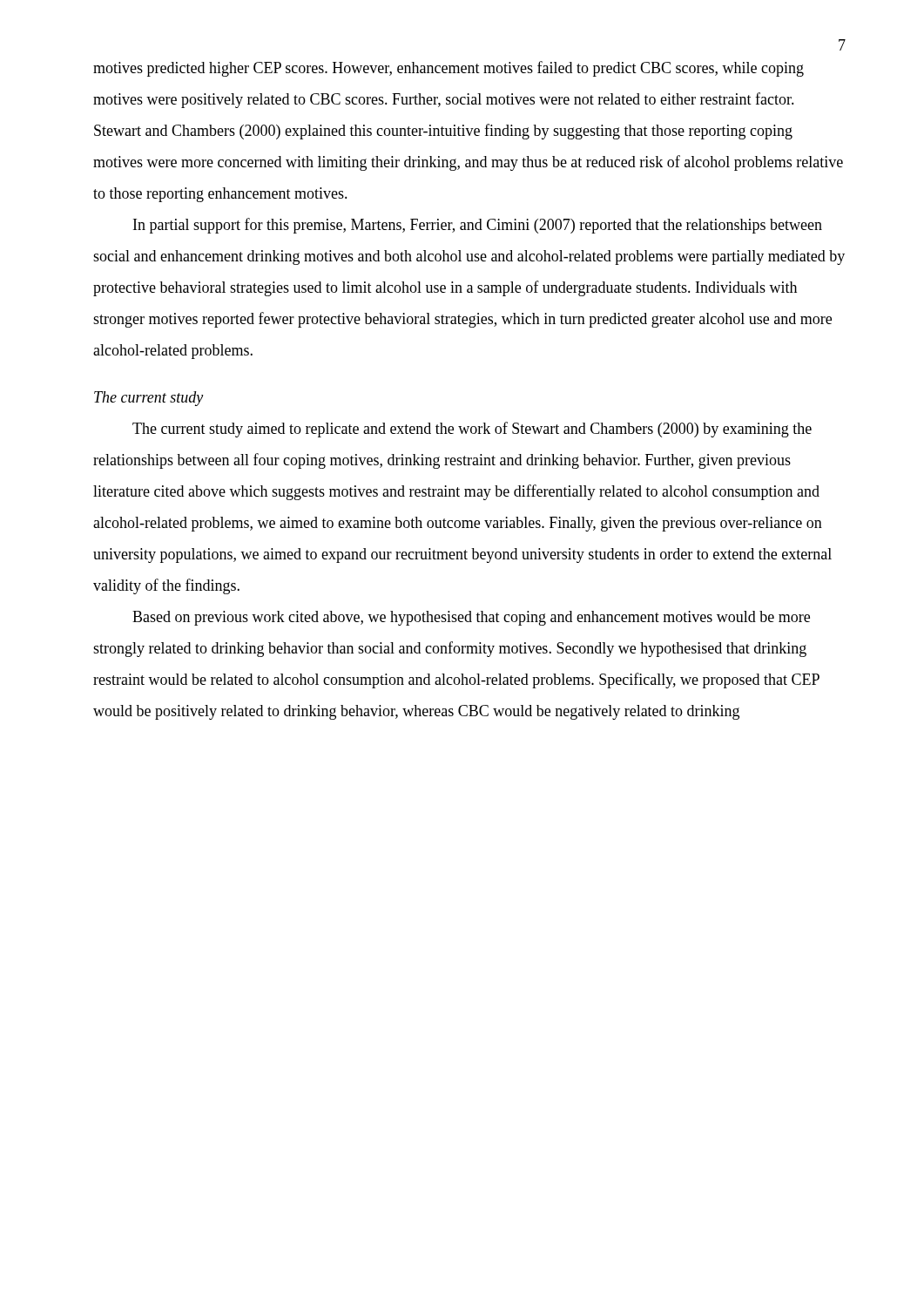Viewport: 924px width, 1307px height.
Task: Locate the section header containing "The current study"
Action: click(148, 397)
